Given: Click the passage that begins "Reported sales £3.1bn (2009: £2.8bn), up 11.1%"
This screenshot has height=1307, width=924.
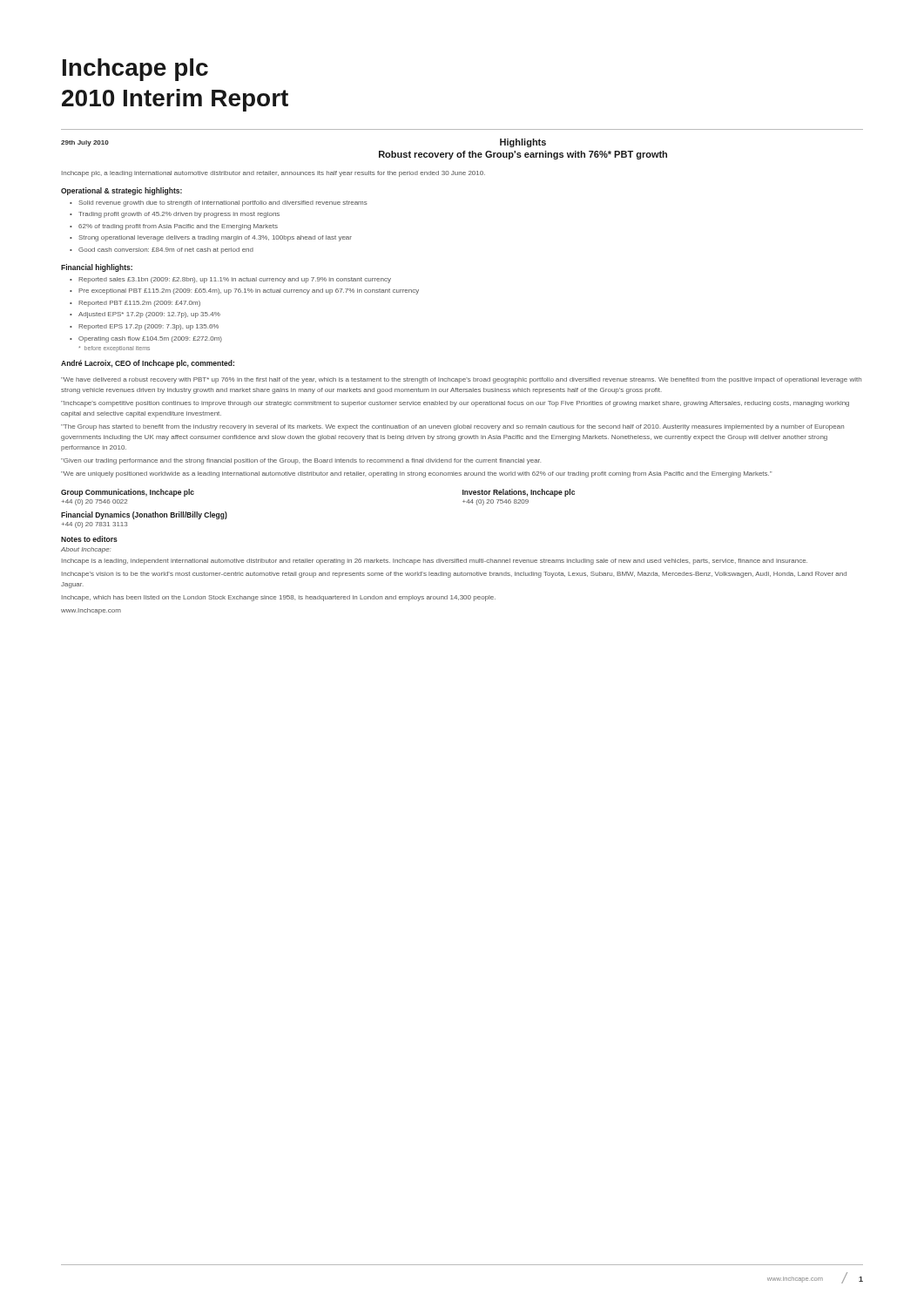Looking at the screenshot, I should pos(235,279).
